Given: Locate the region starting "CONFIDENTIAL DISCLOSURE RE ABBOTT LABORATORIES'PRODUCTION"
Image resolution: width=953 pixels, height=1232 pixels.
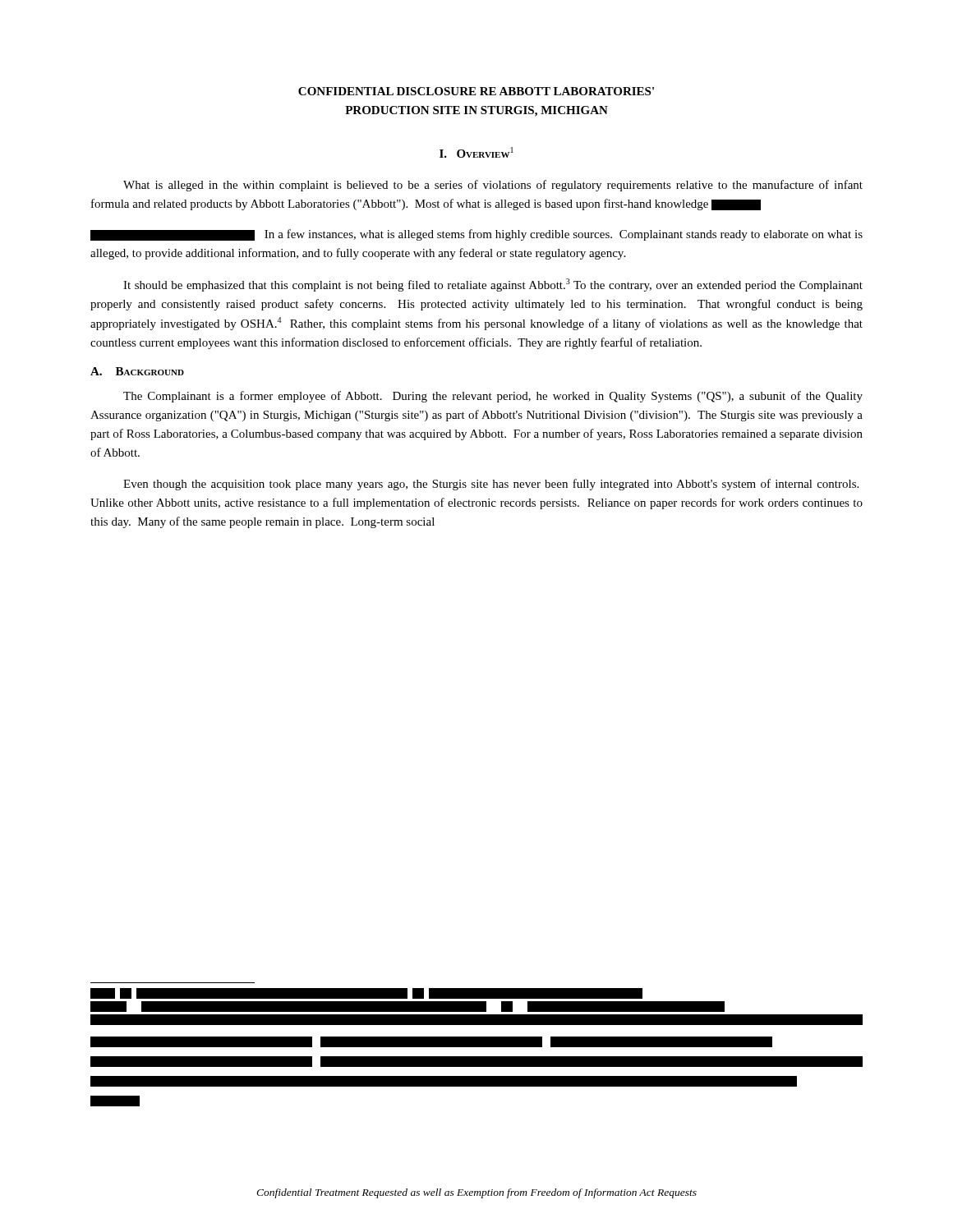Looking at the screenshot, I should pos(476,101).
